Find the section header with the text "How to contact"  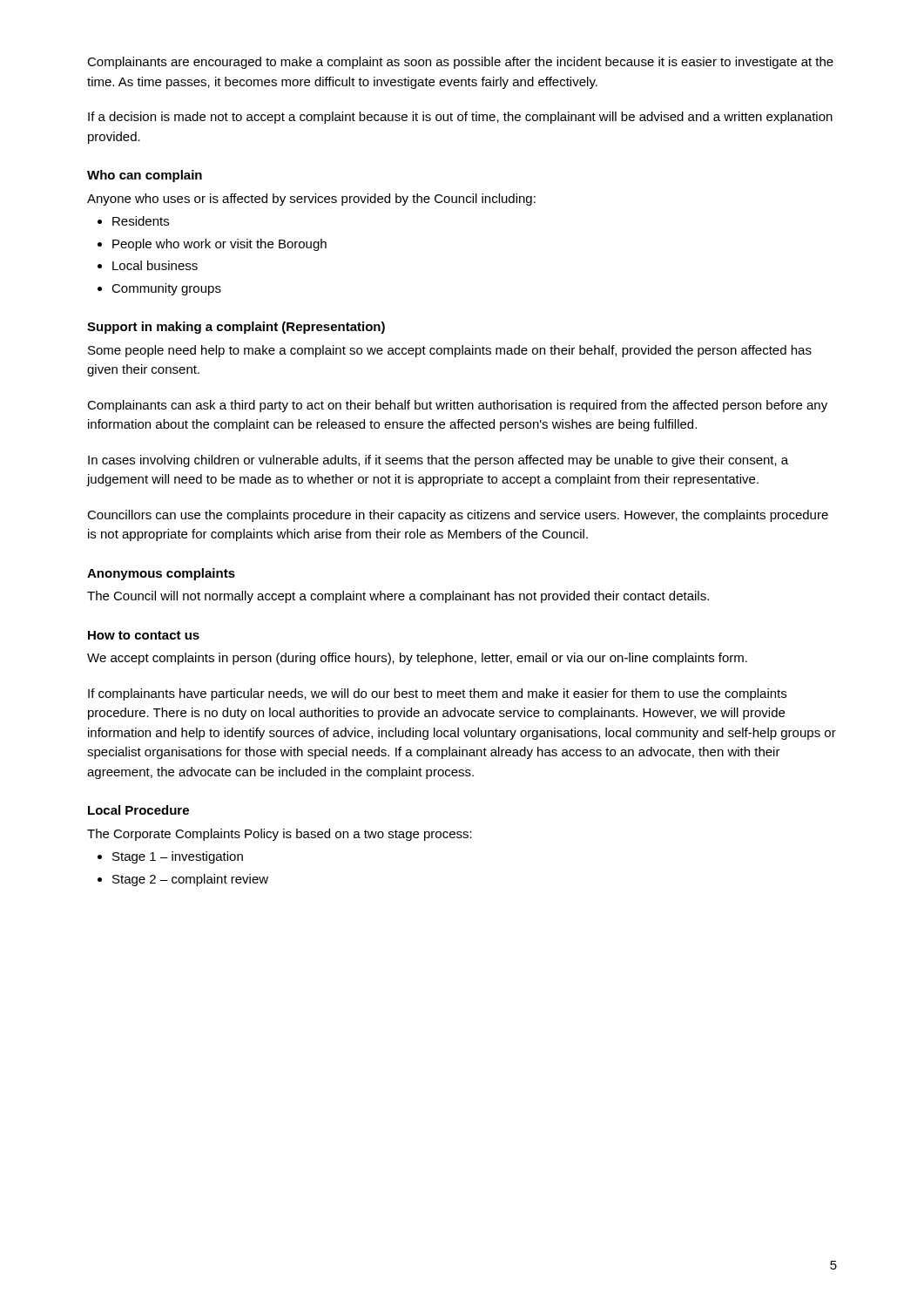coord(143,634)
